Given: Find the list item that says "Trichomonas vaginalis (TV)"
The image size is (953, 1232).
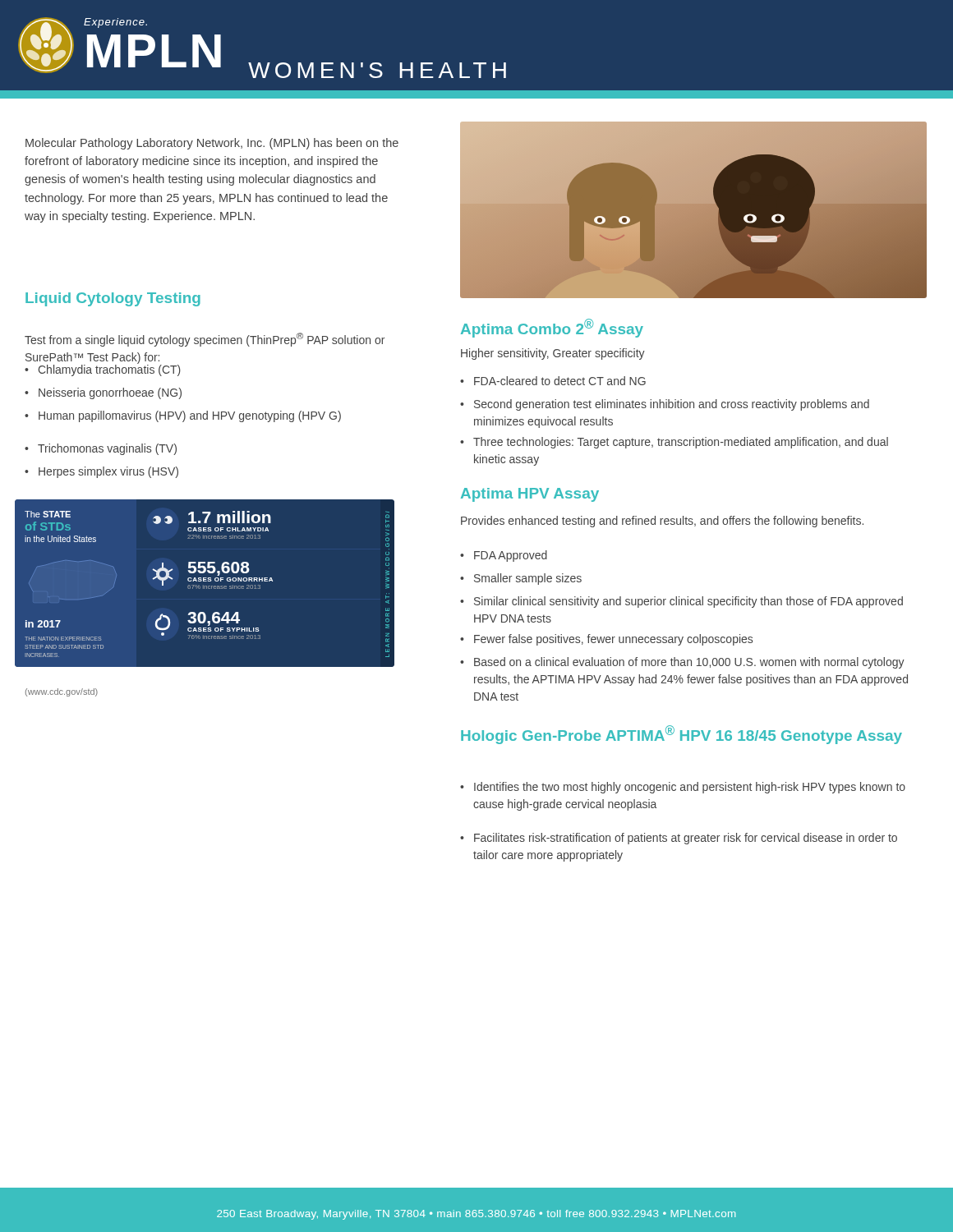Looking at the screenshot, I should point(108,448).
